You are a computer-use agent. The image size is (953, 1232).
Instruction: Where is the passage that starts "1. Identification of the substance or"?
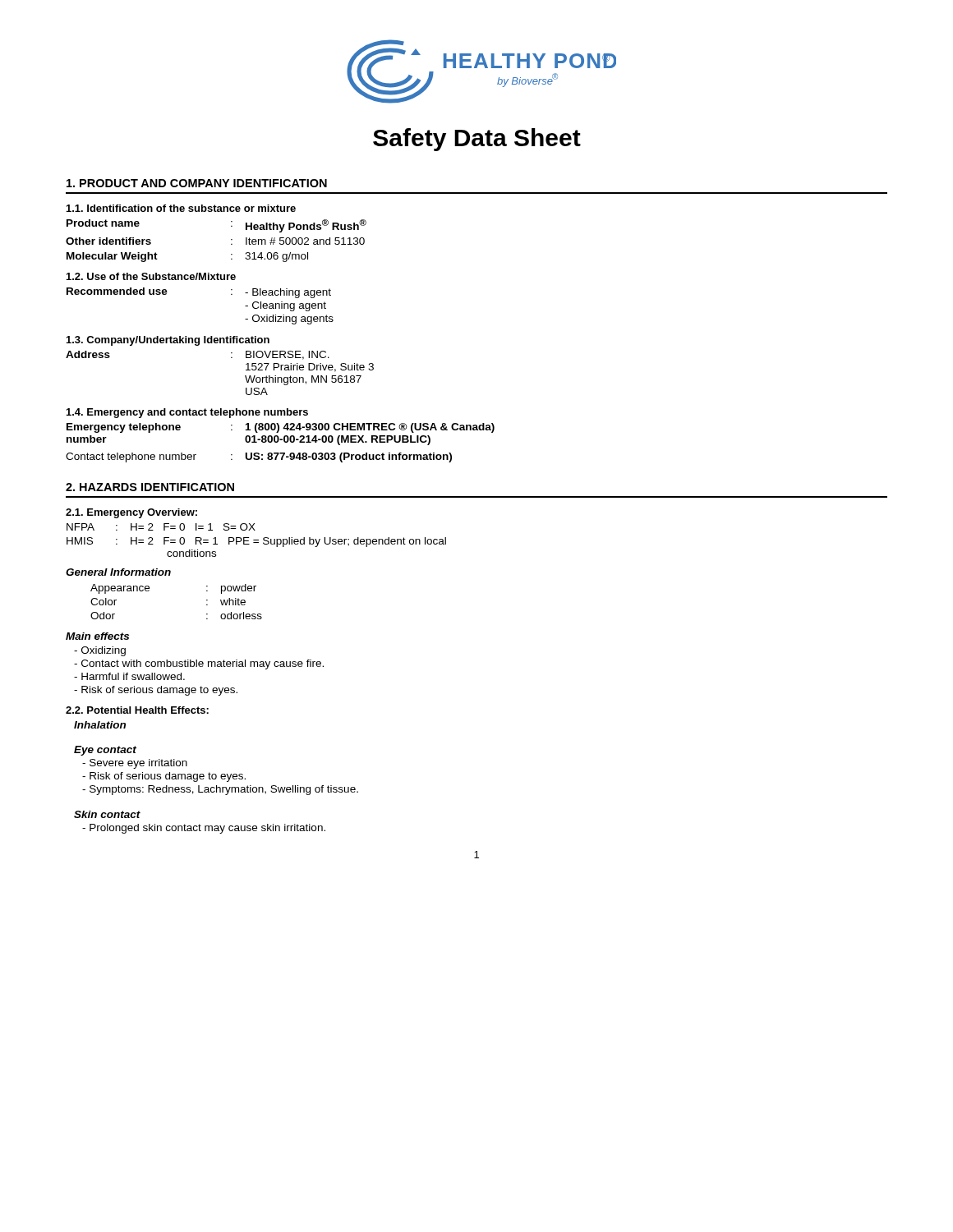coord(181,208)
